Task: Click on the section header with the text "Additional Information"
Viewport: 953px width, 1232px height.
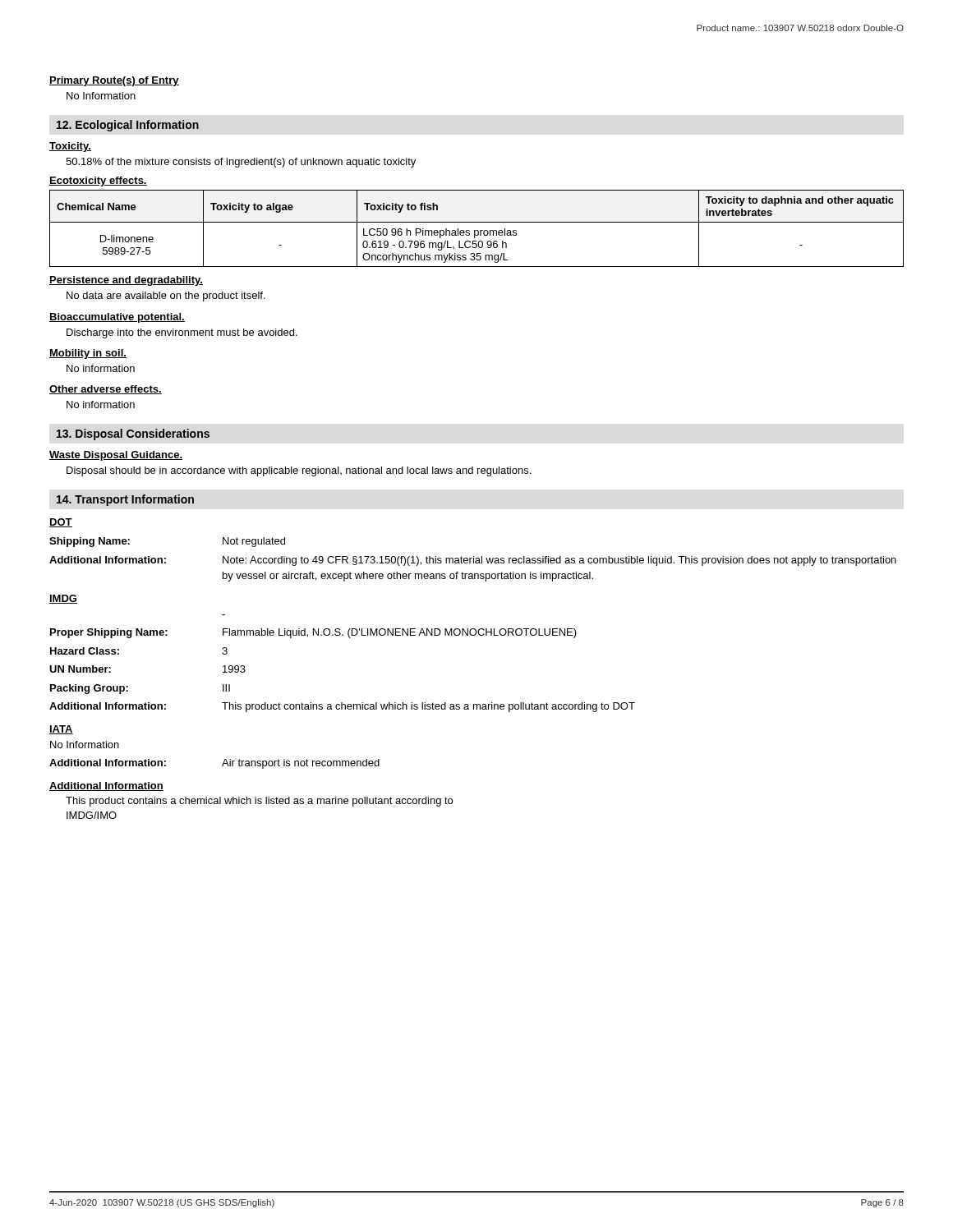Action: point(106,785)
